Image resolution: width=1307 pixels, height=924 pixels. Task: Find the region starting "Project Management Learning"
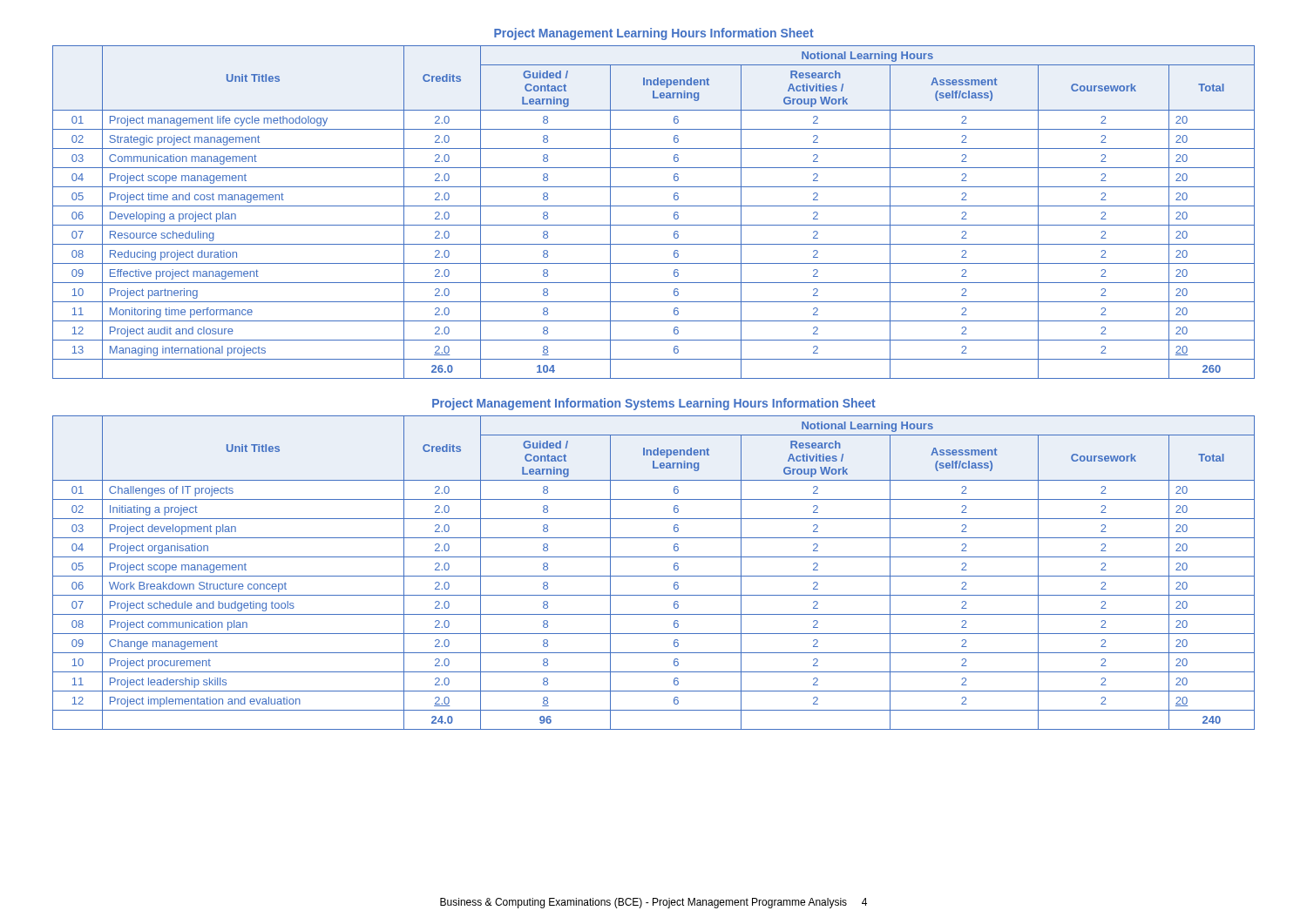(654, 33)
